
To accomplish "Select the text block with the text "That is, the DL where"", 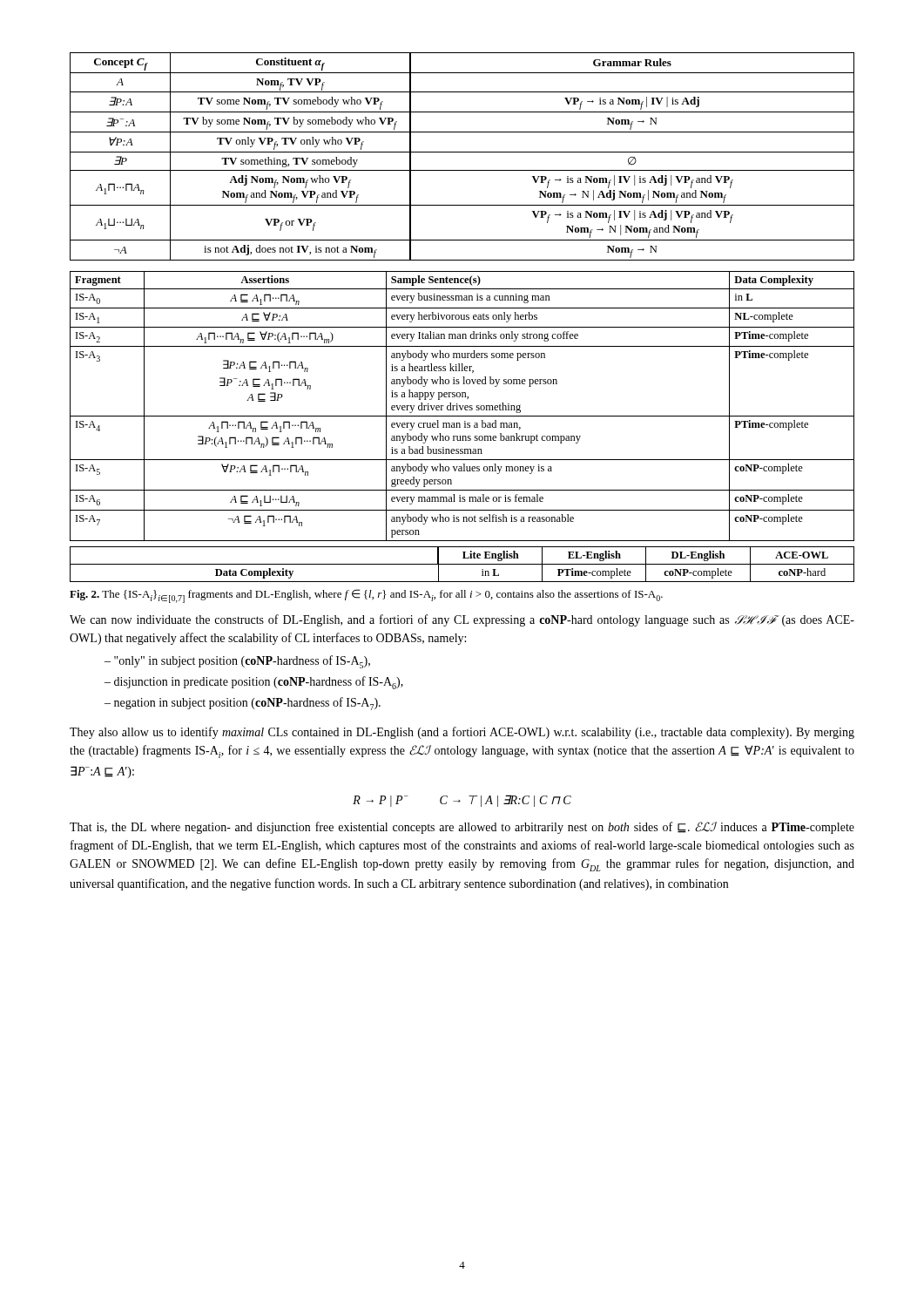I will (x=462, y=855).
